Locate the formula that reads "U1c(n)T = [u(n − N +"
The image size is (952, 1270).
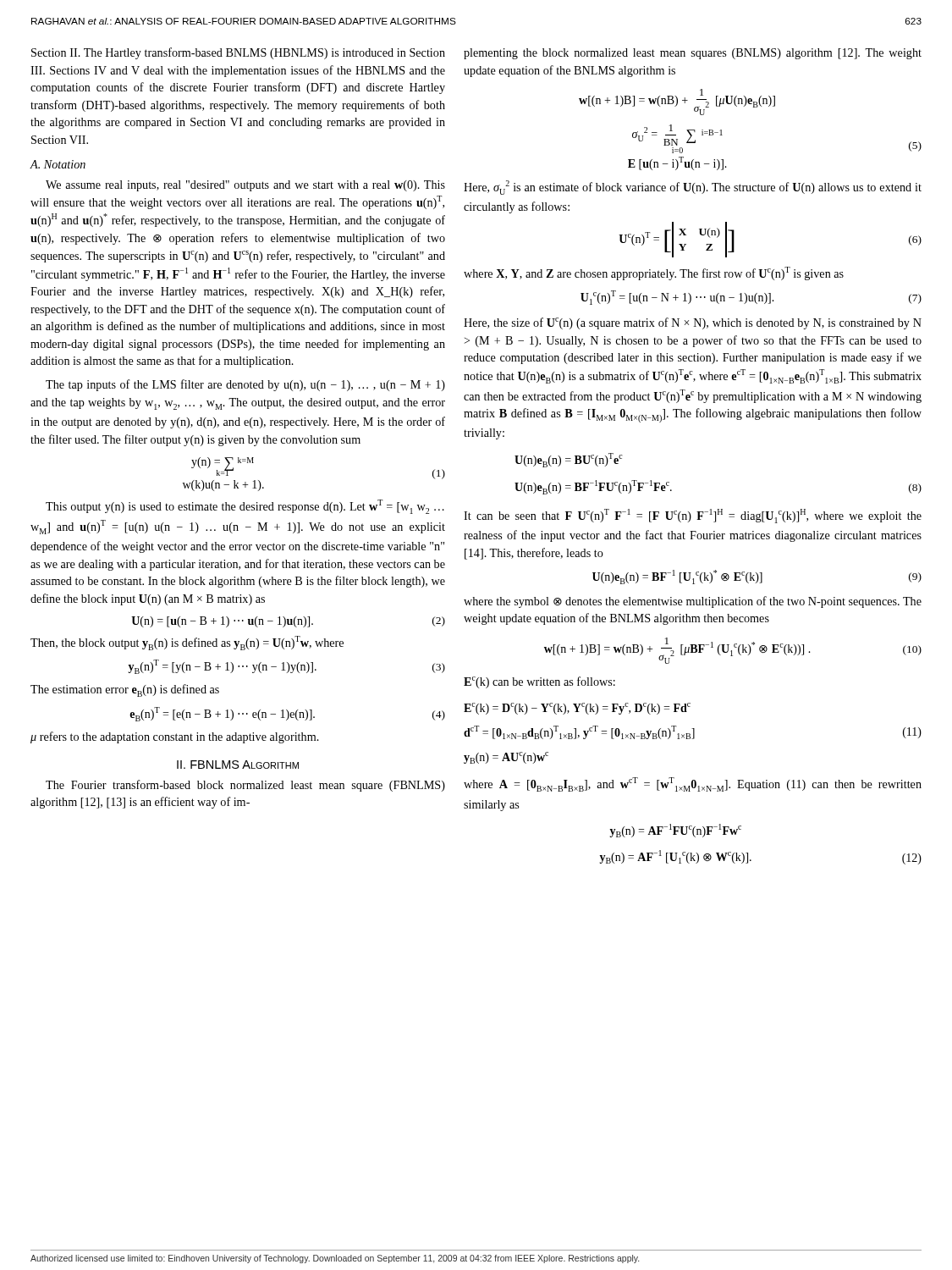[x=693, y=298]
